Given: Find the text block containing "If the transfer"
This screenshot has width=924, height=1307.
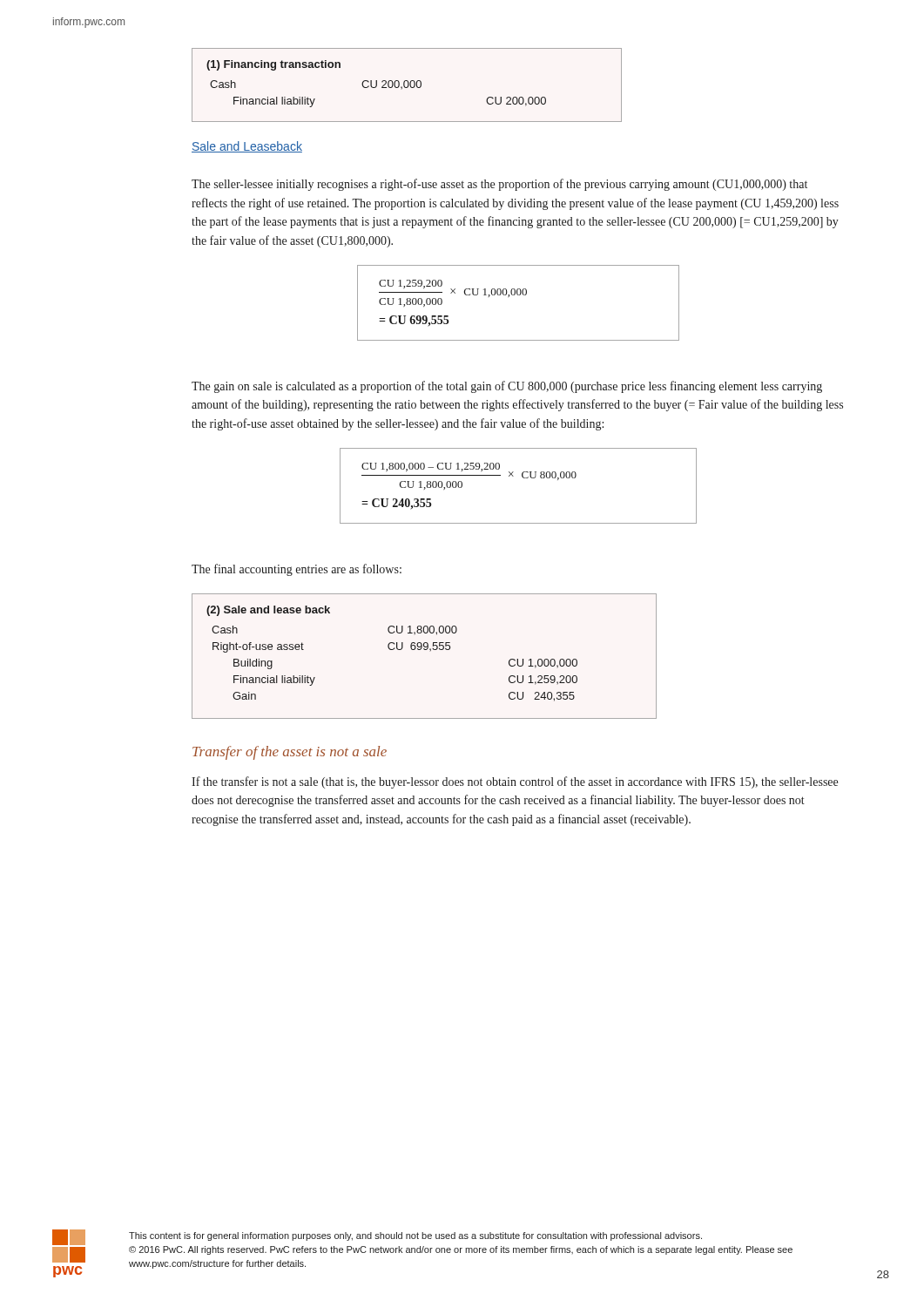Looking at the screenshot, I should click(515, 800).
